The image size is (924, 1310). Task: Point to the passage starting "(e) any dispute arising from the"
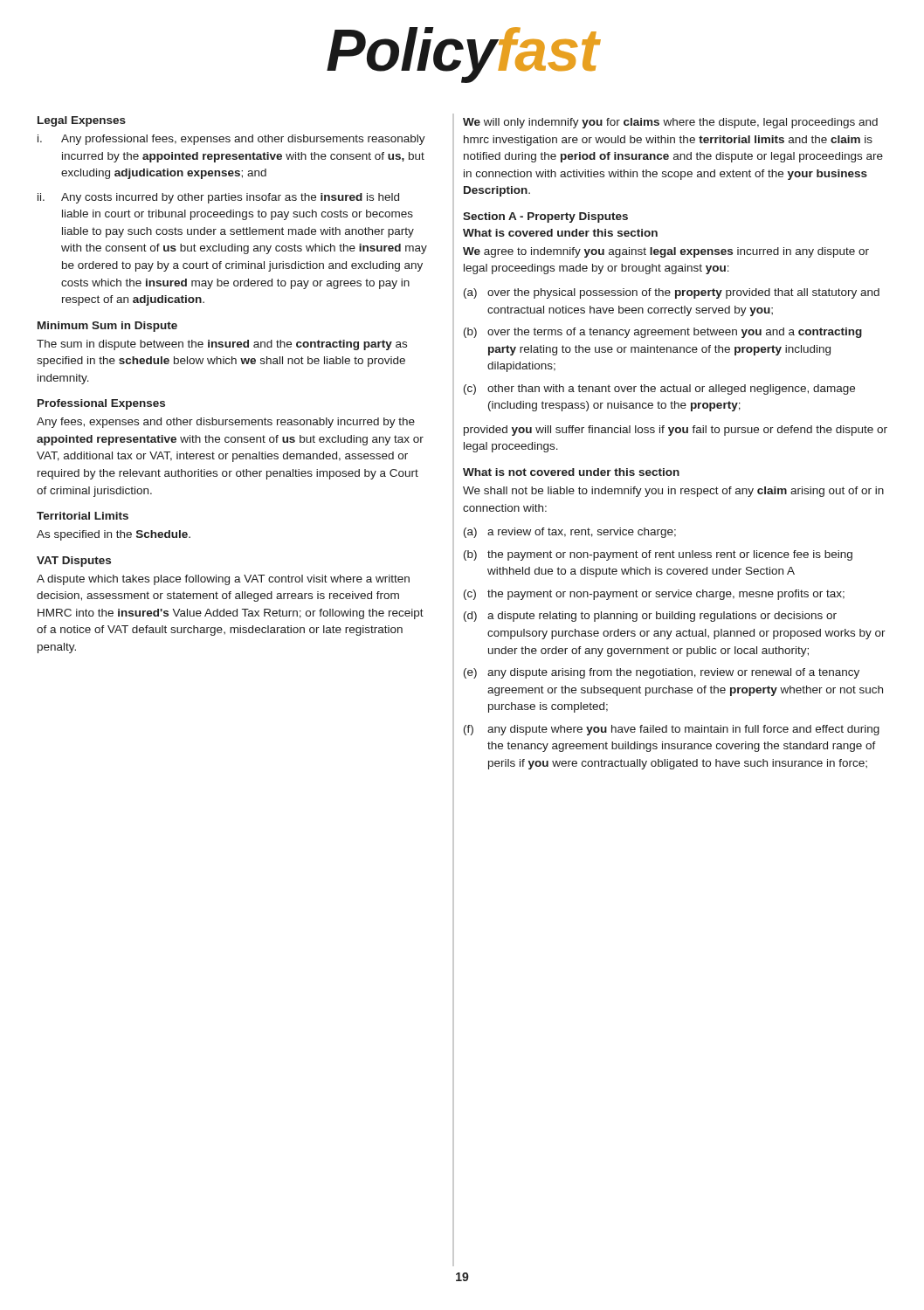pyautogui.click(x=677, y=689)
